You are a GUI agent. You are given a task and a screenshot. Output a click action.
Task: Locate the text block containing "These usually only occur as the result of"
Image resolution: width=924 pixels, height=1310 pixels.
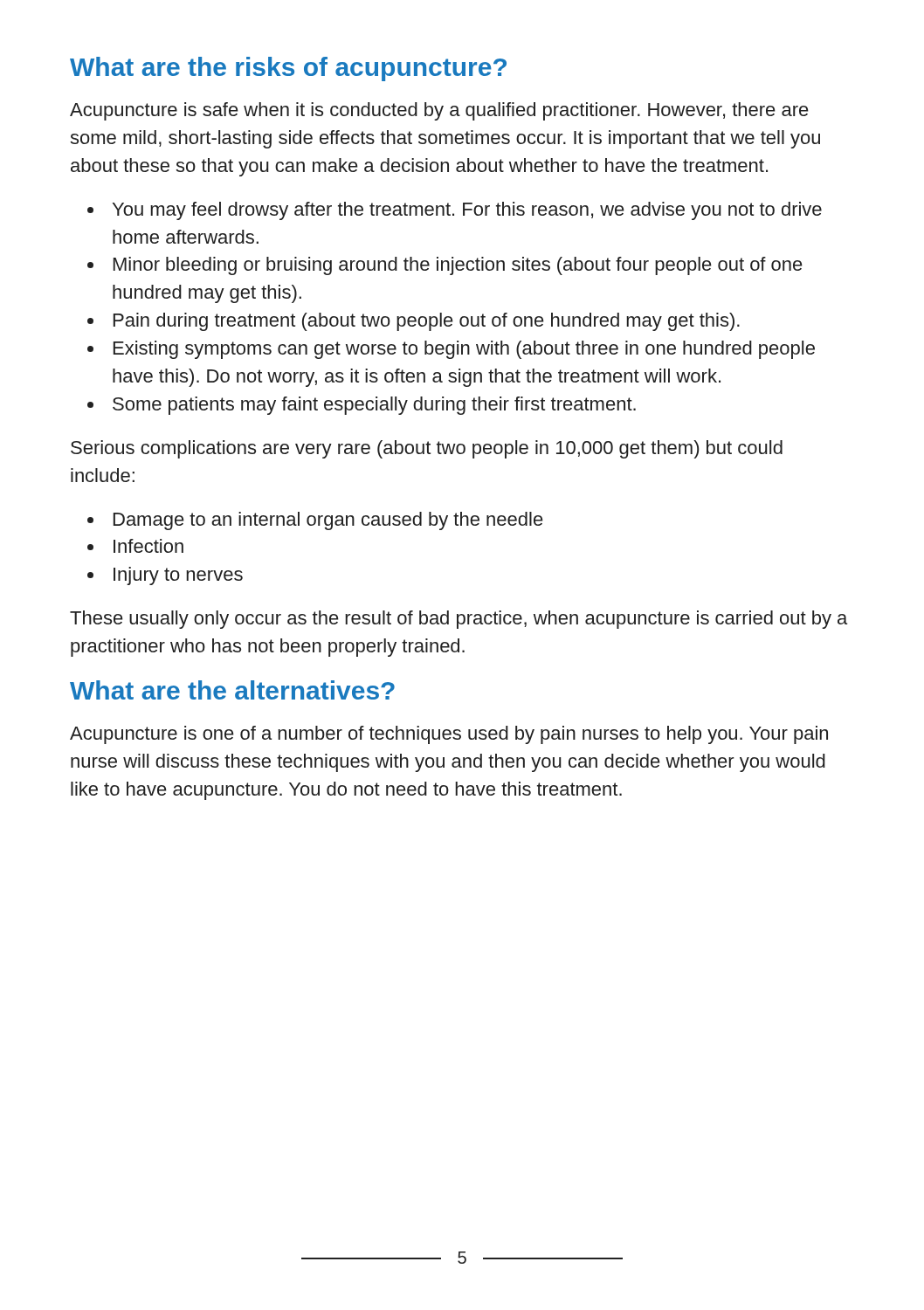click(459, 632)
